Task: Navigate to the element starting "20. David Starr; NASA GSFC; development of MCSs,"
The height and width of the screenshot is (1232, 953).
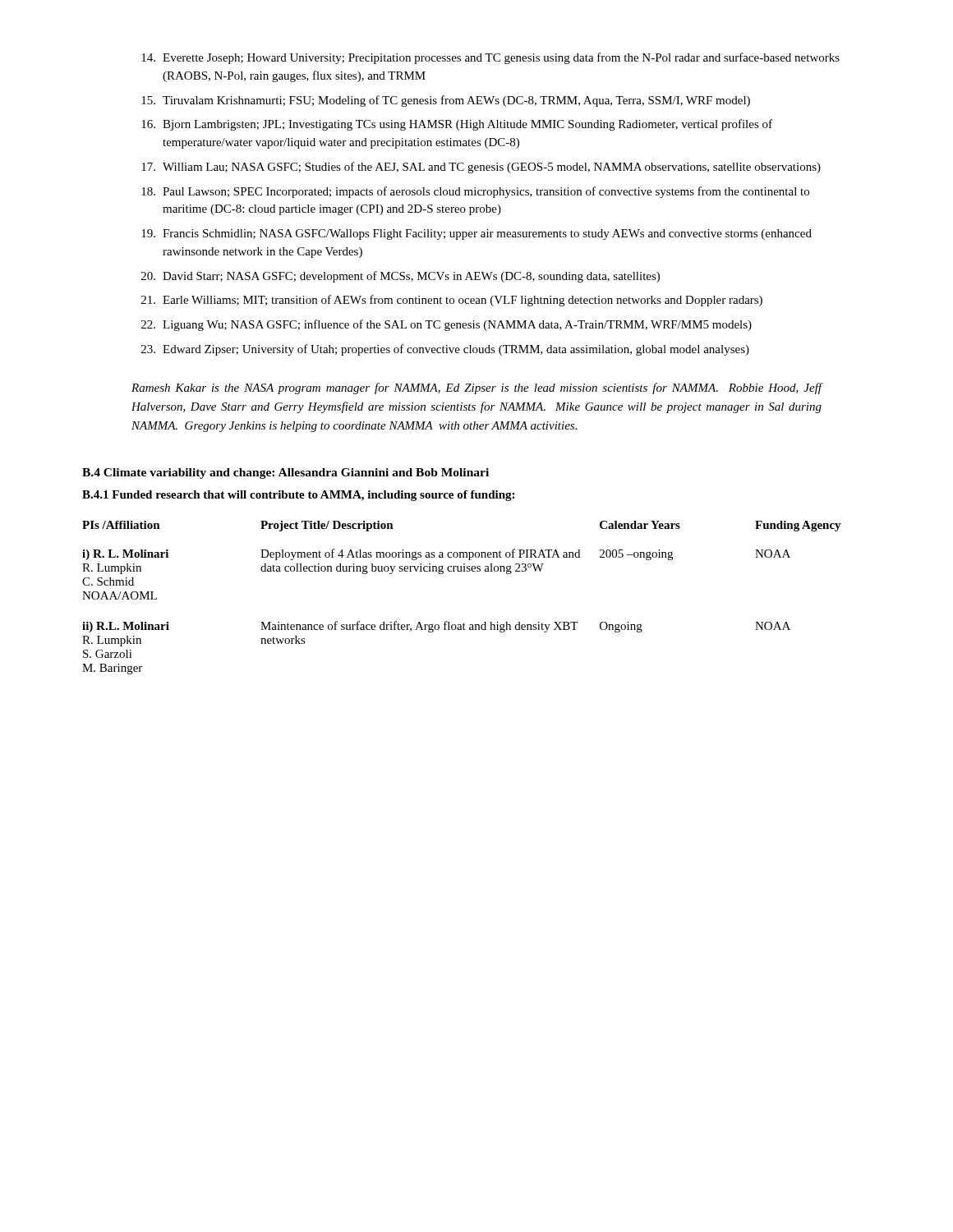Action: point(493,276)
